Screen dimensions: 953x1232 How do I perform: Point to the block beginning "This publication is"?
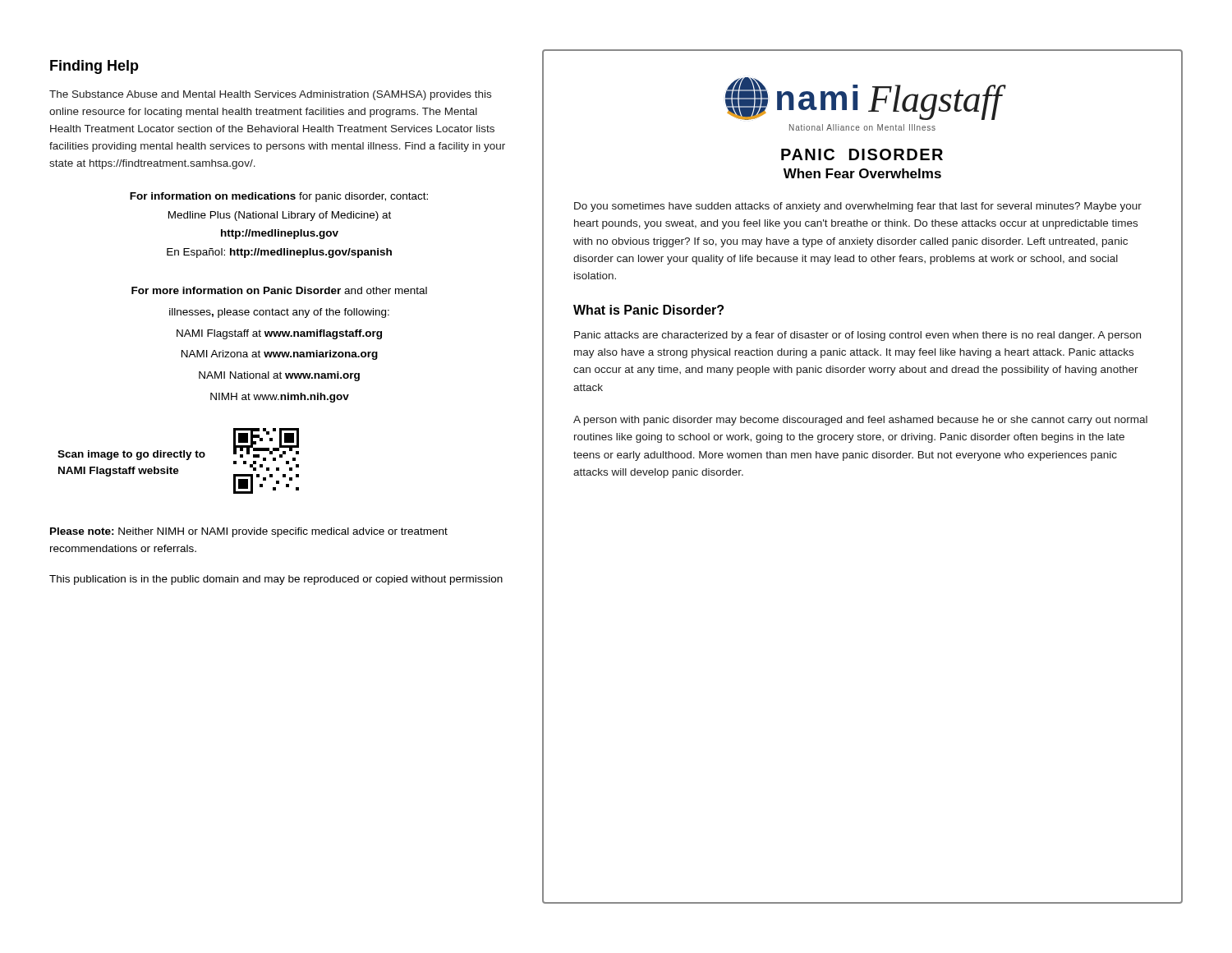(x=276, y=579)
